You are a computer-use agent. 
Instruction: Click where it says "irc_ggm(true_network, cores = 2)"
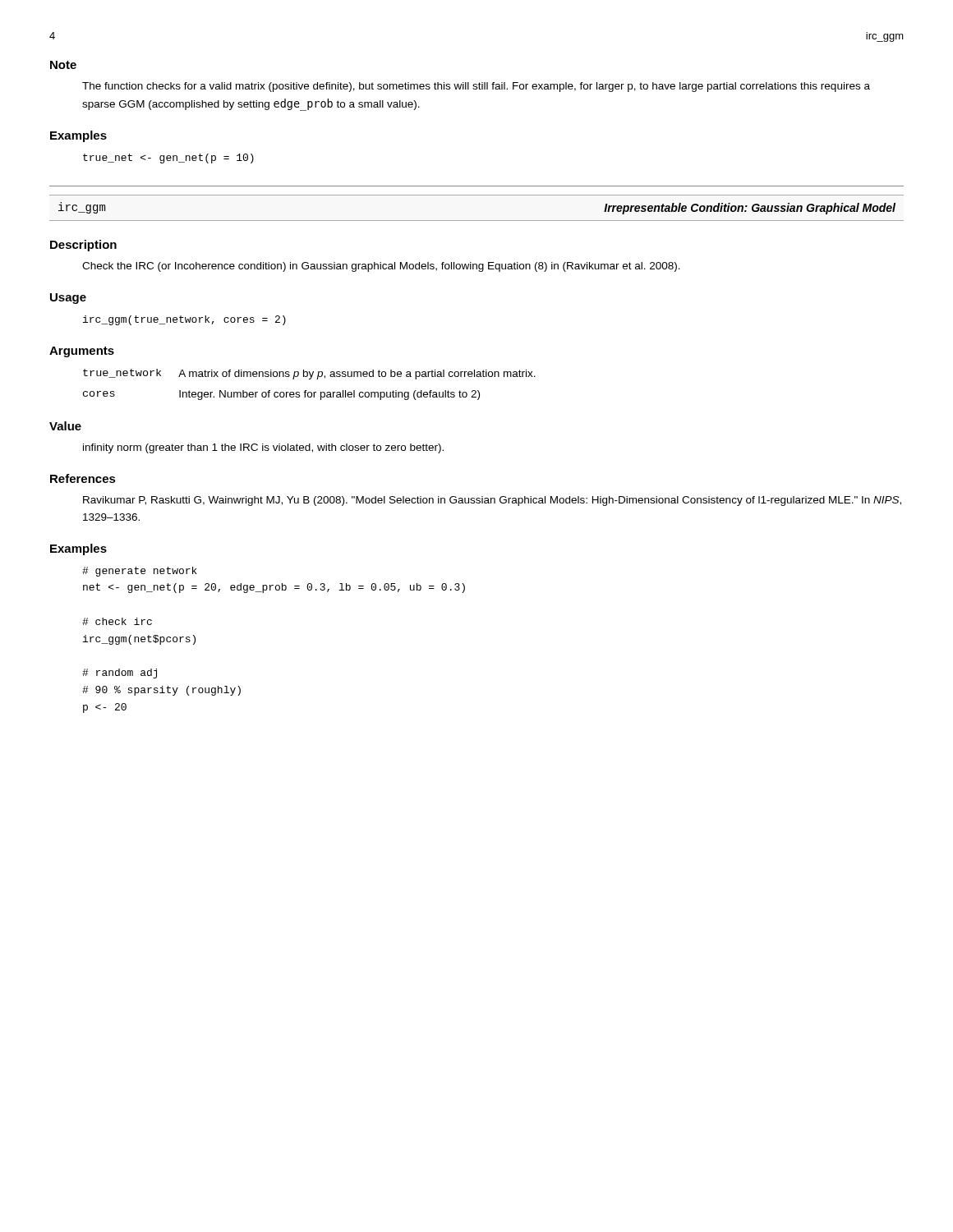tap(184, 320)
